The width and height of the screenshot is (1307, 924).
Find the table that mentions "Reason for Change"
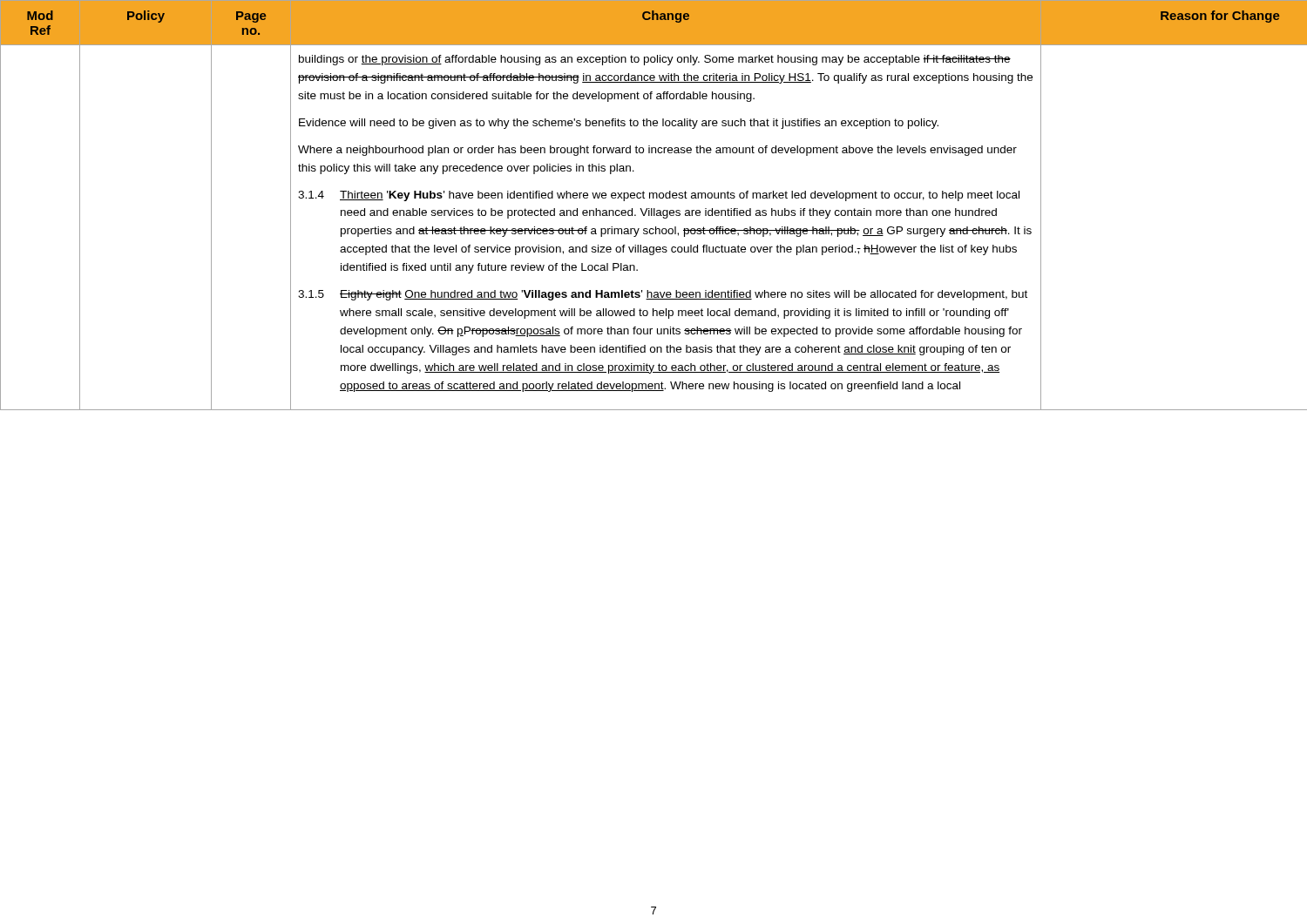[654, 205]
